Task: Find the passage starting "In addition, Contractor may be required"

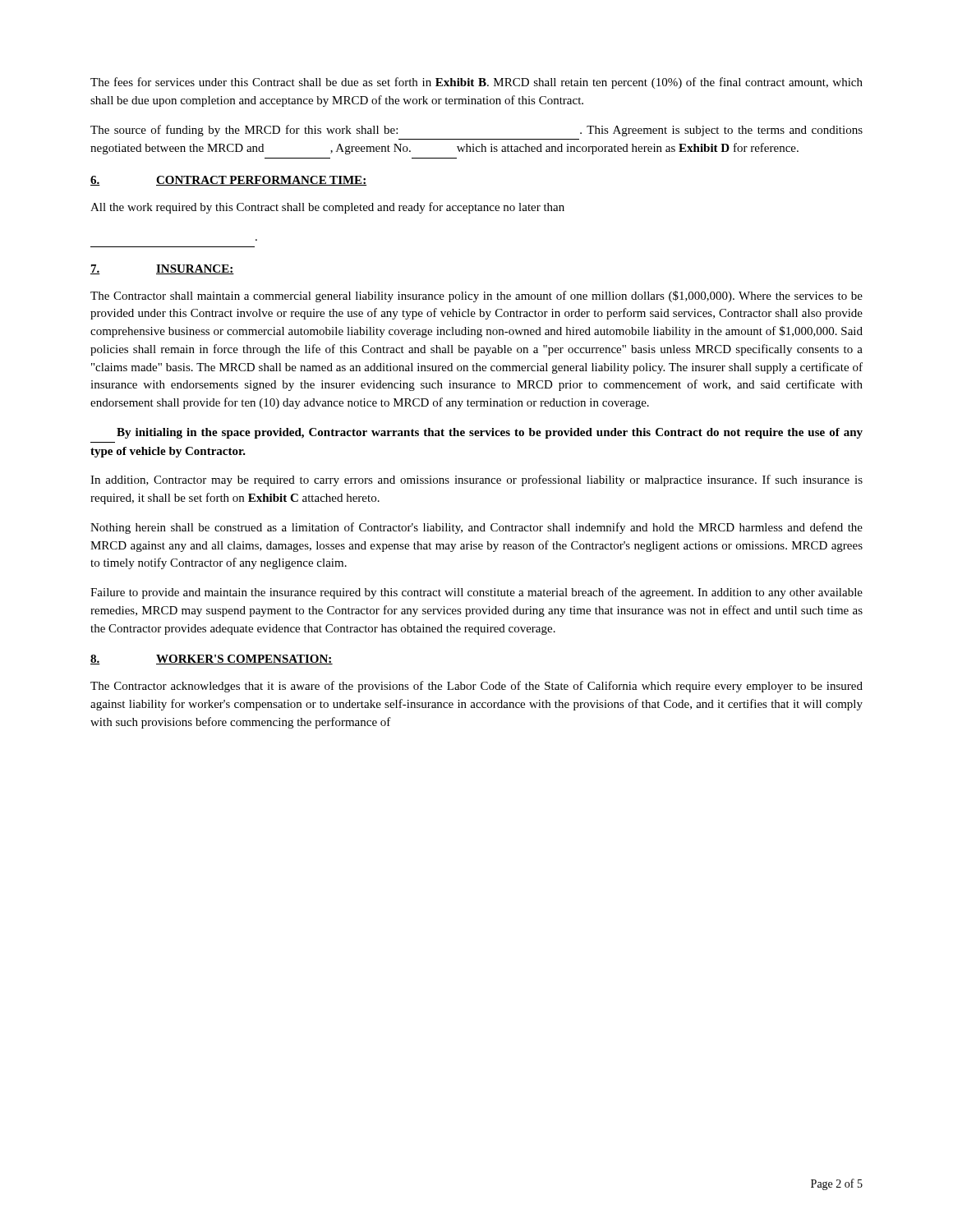Action: [476, 489]
